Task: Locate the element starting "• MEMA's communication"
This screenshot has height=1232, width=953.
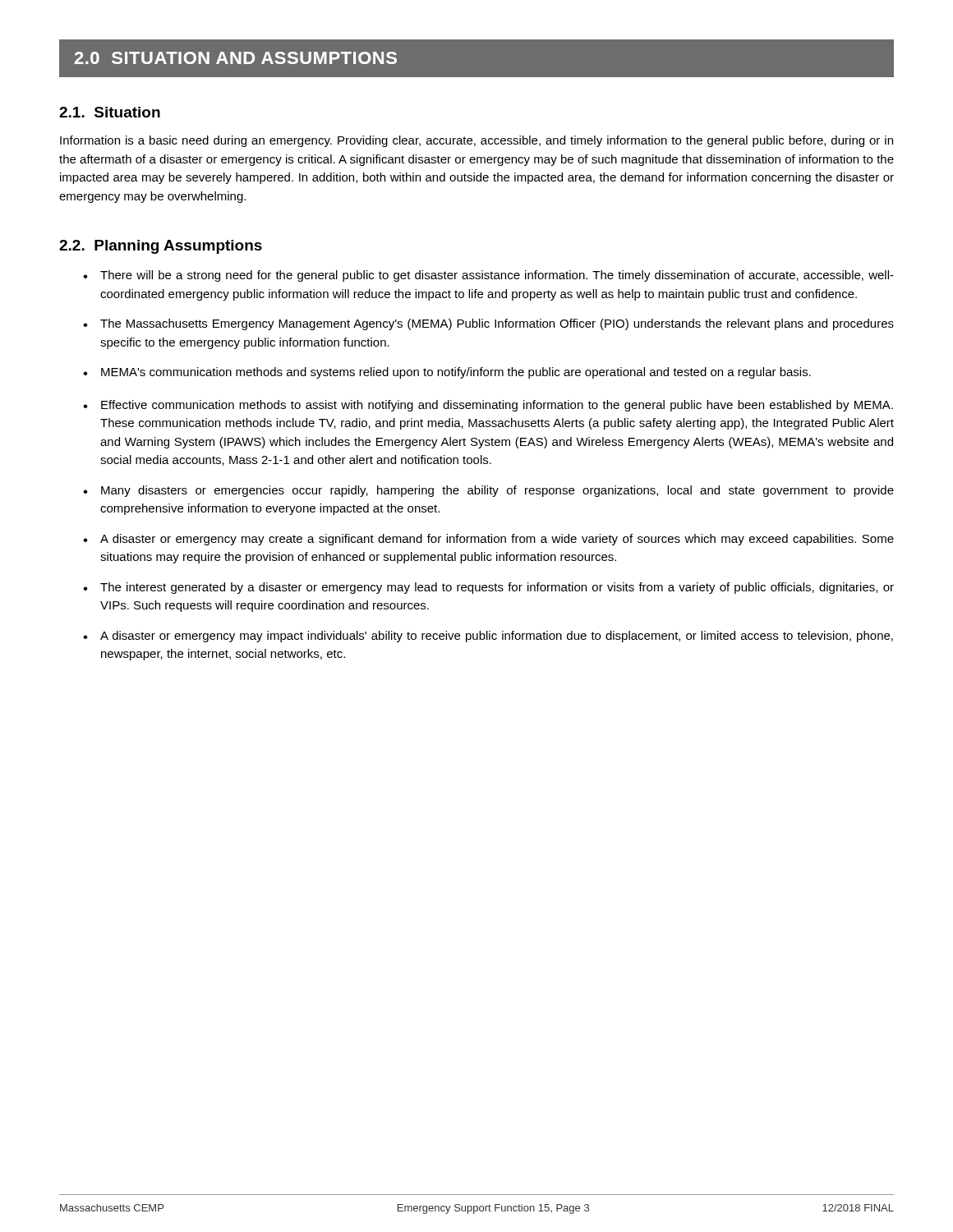Action: click(x=484, y=374)
